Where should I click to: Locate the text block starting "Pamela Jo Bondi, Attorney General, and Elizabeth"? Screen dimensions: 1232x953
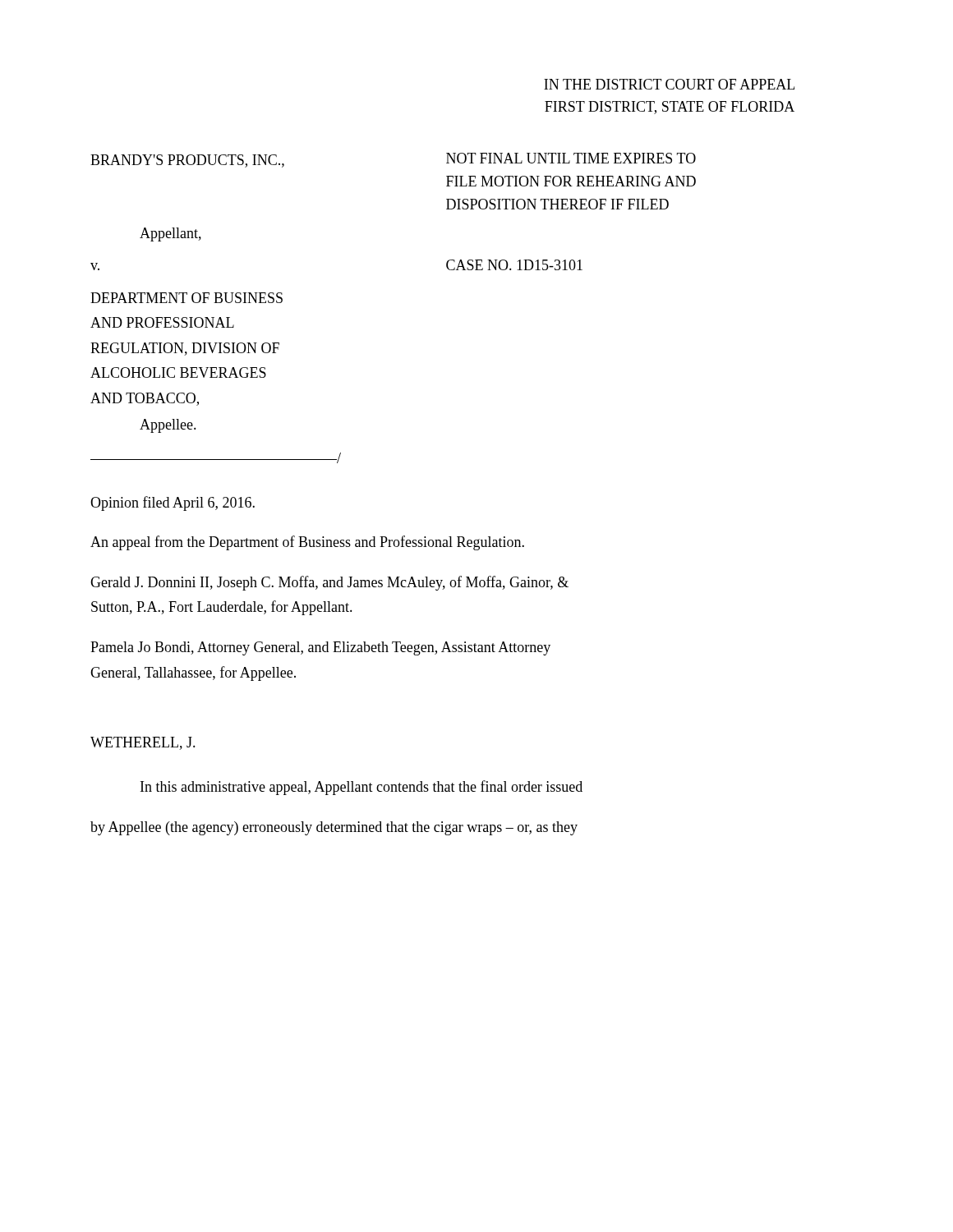click(x=320, y=660)
